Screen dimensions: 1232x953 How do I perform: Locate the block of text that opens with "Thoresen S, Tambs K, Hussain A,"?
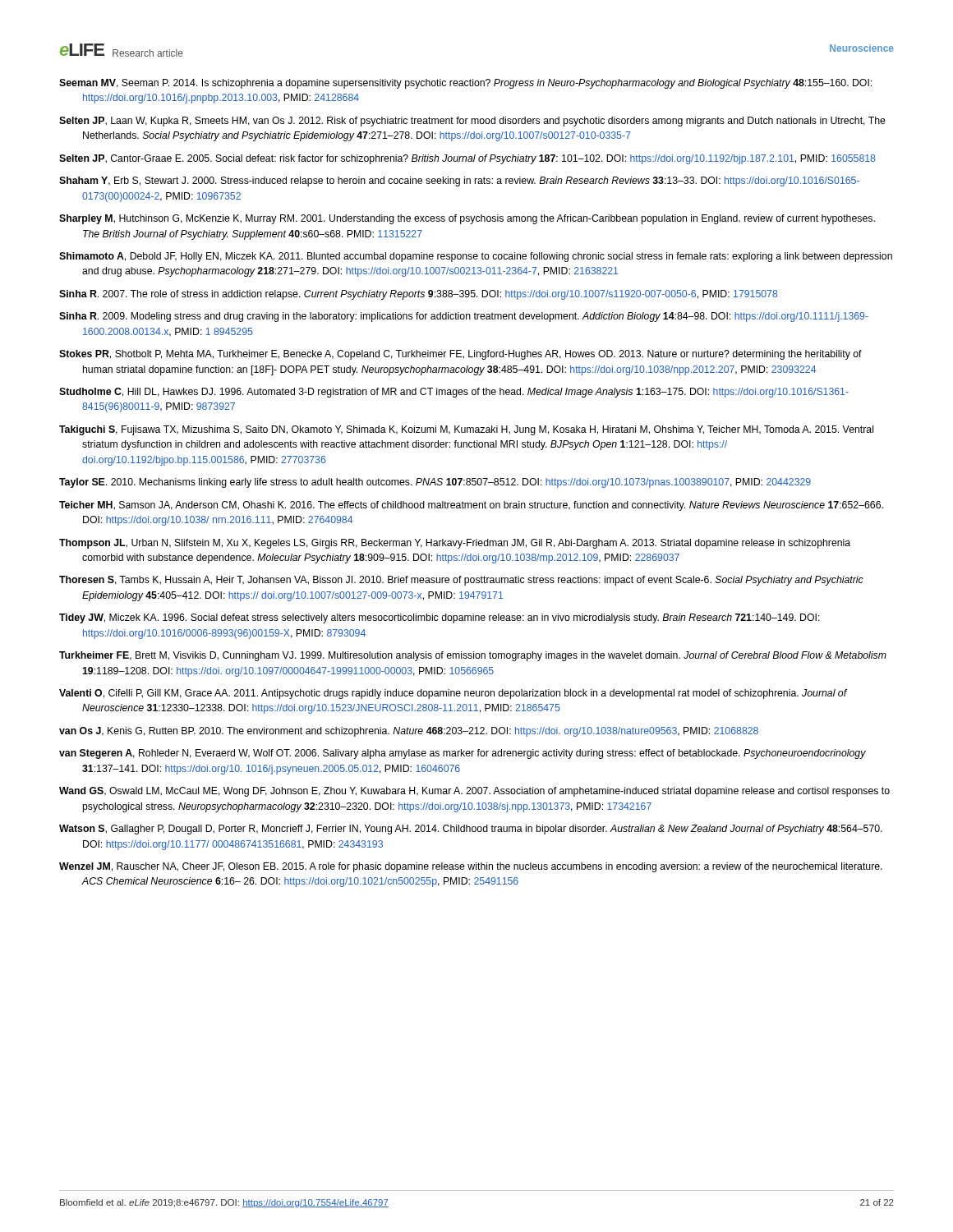pos(461,588)
